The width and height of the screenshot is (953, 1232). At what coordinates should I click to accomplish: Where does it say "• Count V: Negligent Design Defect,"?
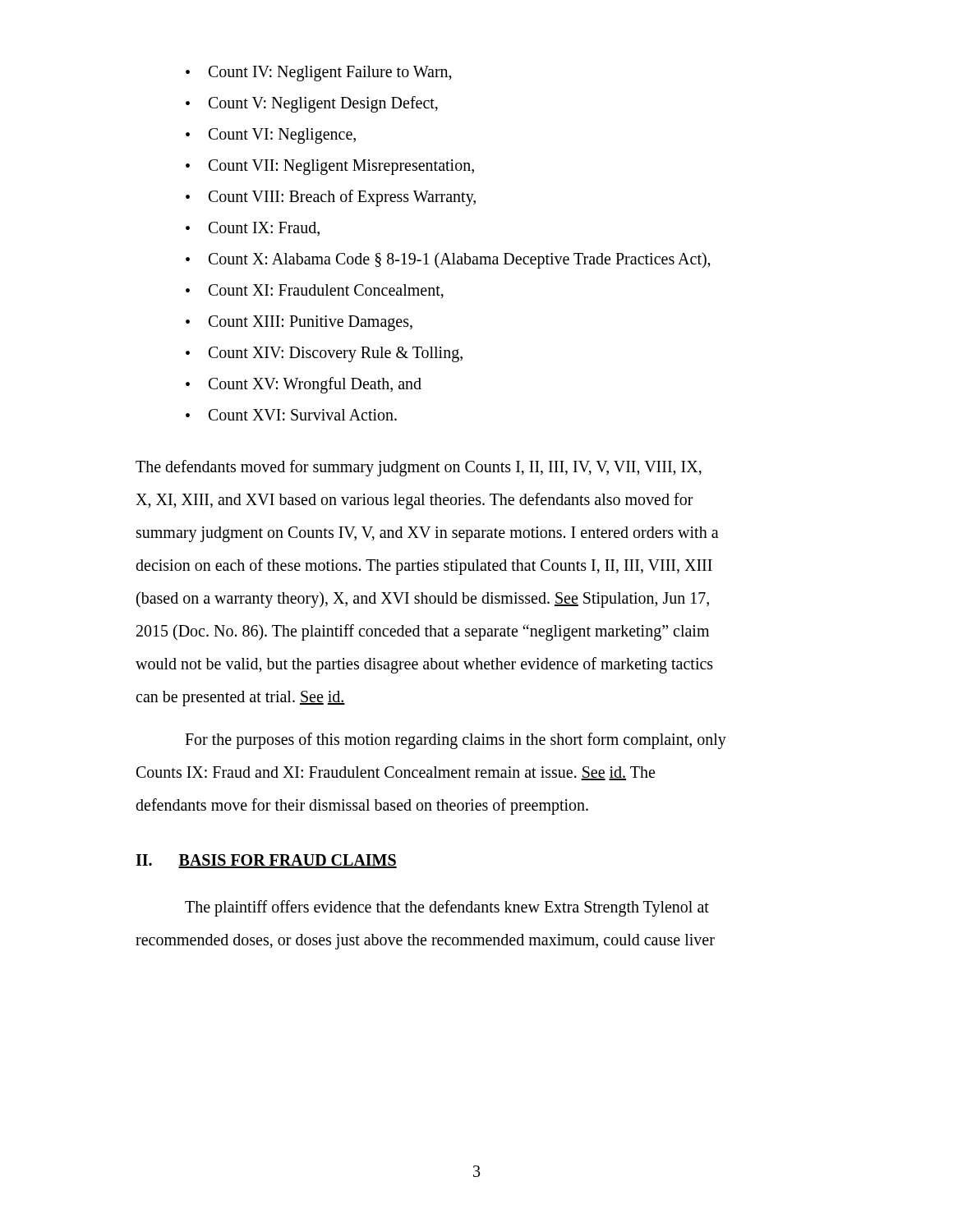(x=312, y=104)
